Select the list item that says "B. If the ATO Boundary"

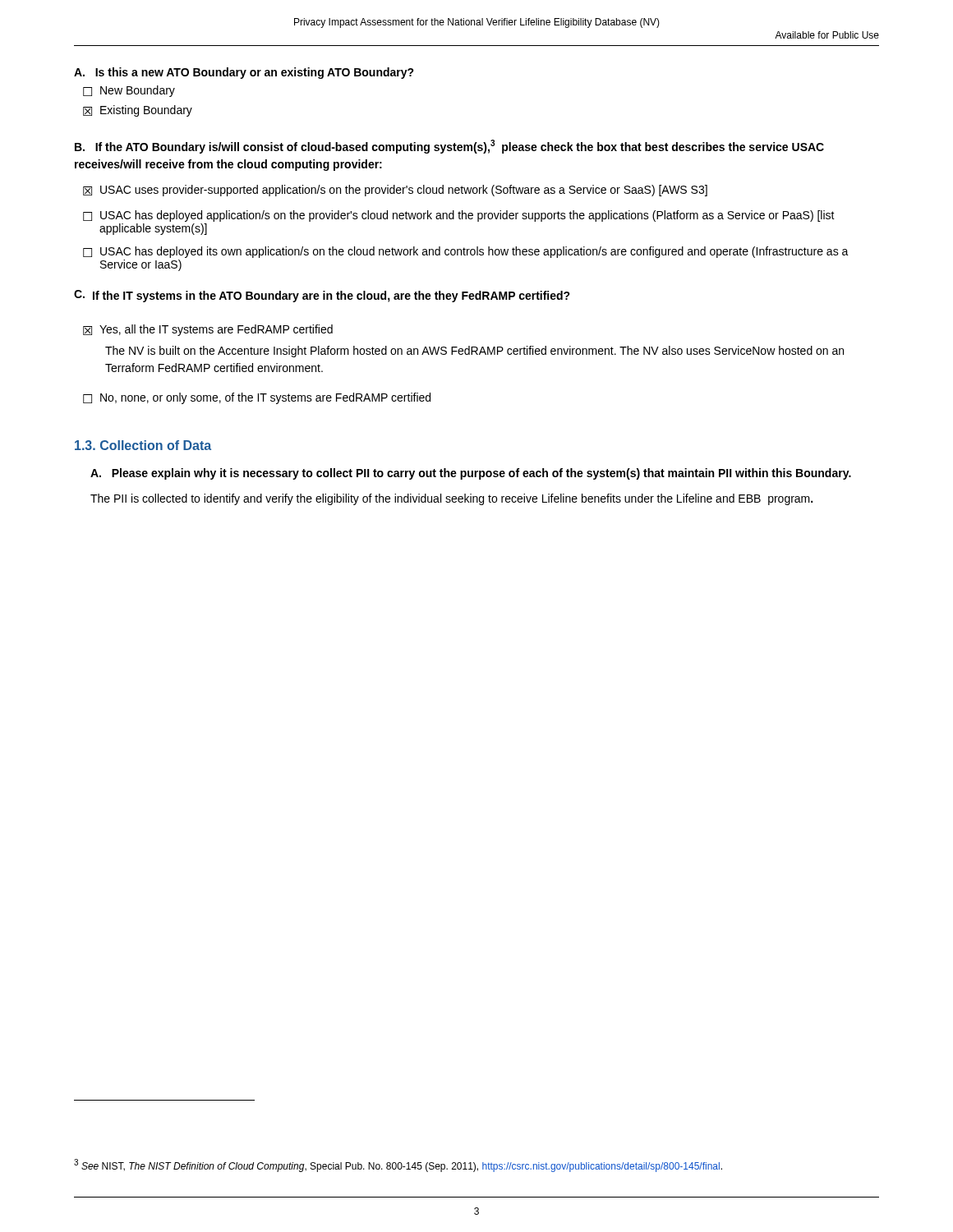476,204
